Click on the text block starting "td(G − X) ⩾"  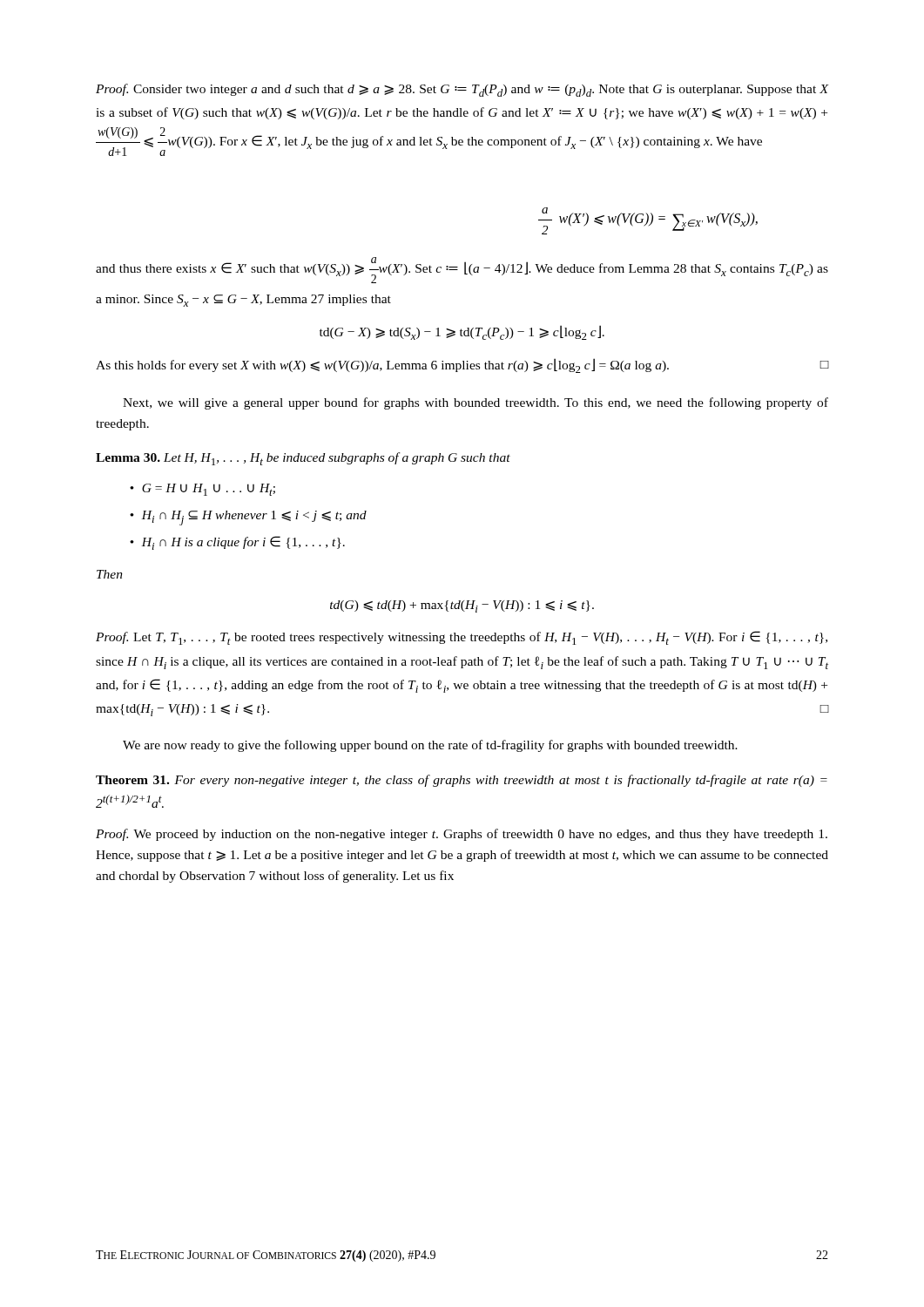(x=462, y=334)
